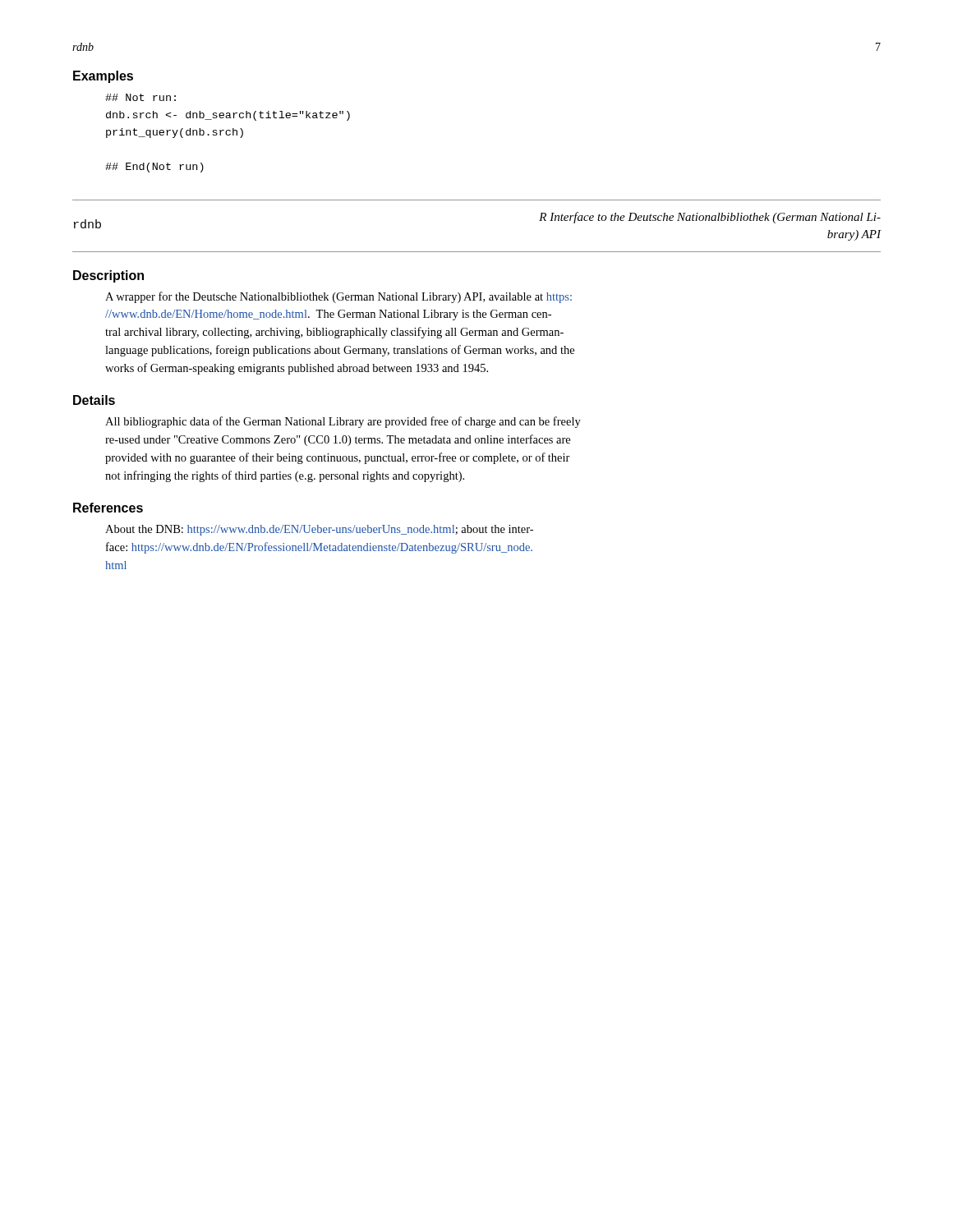The width and height of the screenshot is (953, 1232).
Task: Locate the section header that says "rdnb R Interface to the Deutsche Nationalbibliothek"
Action: 85,220
